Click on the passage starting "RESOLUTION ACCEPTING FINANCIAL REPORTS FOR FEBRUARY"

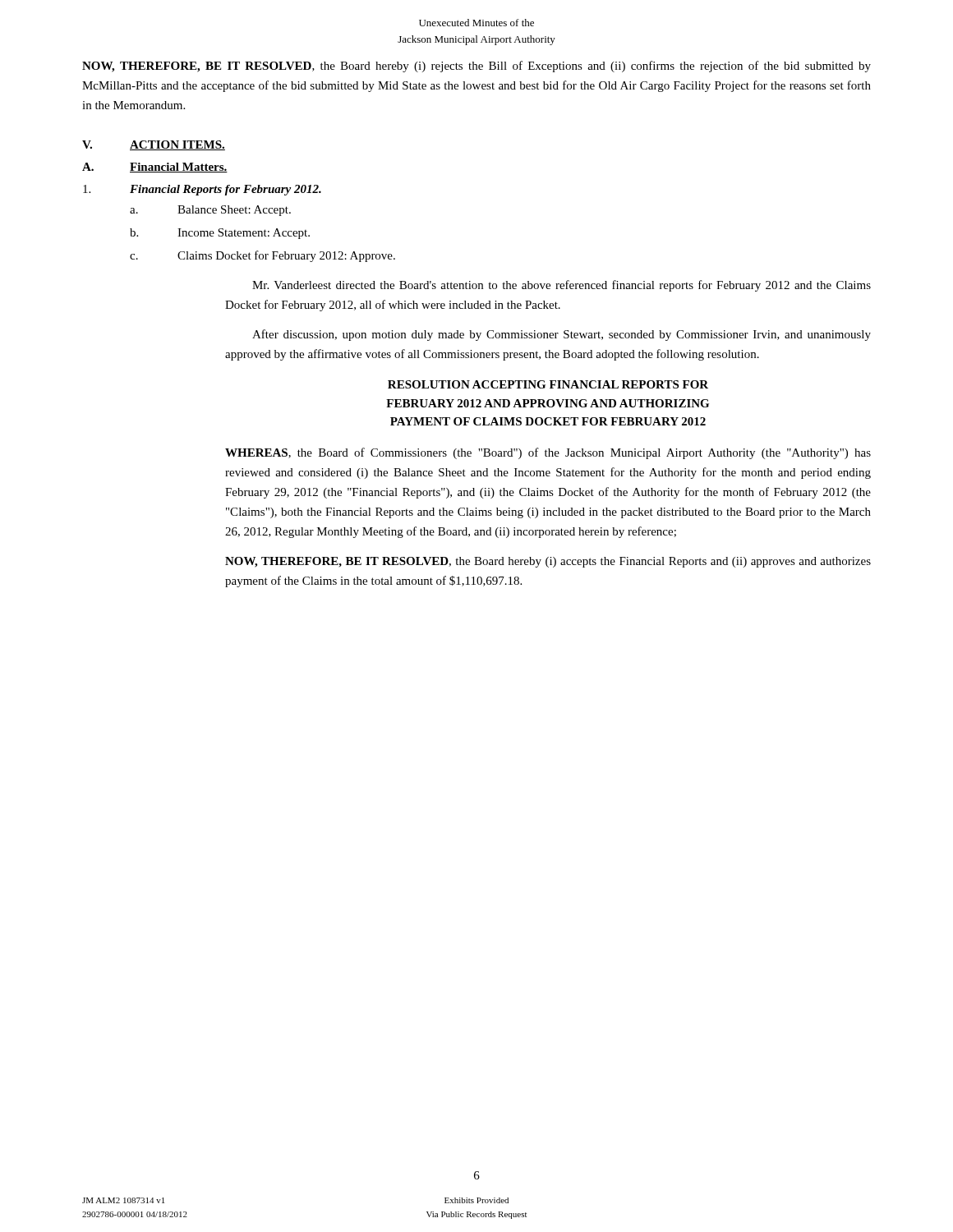coord(548,403)
